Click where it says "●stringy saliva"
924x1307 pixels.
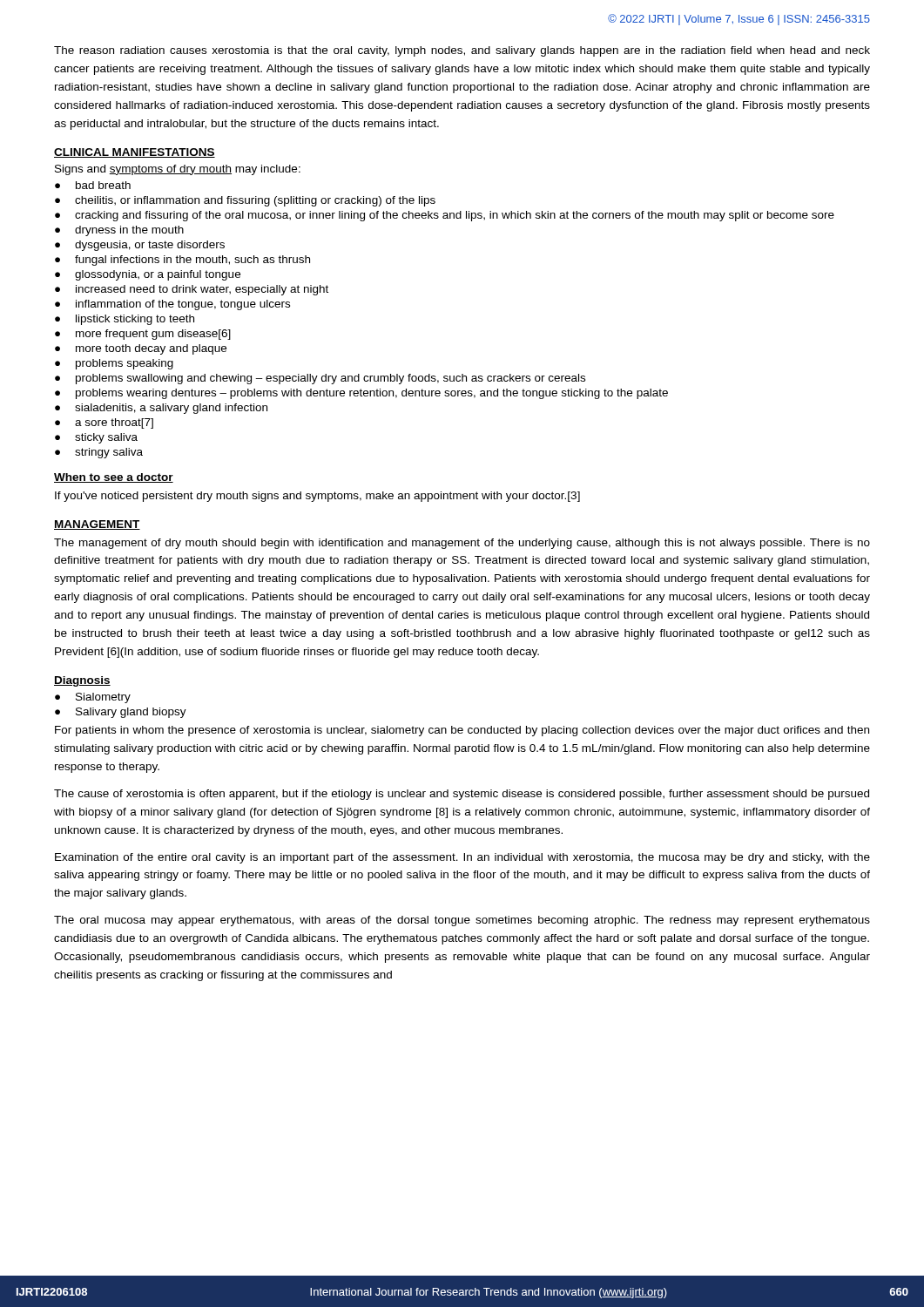98,451
